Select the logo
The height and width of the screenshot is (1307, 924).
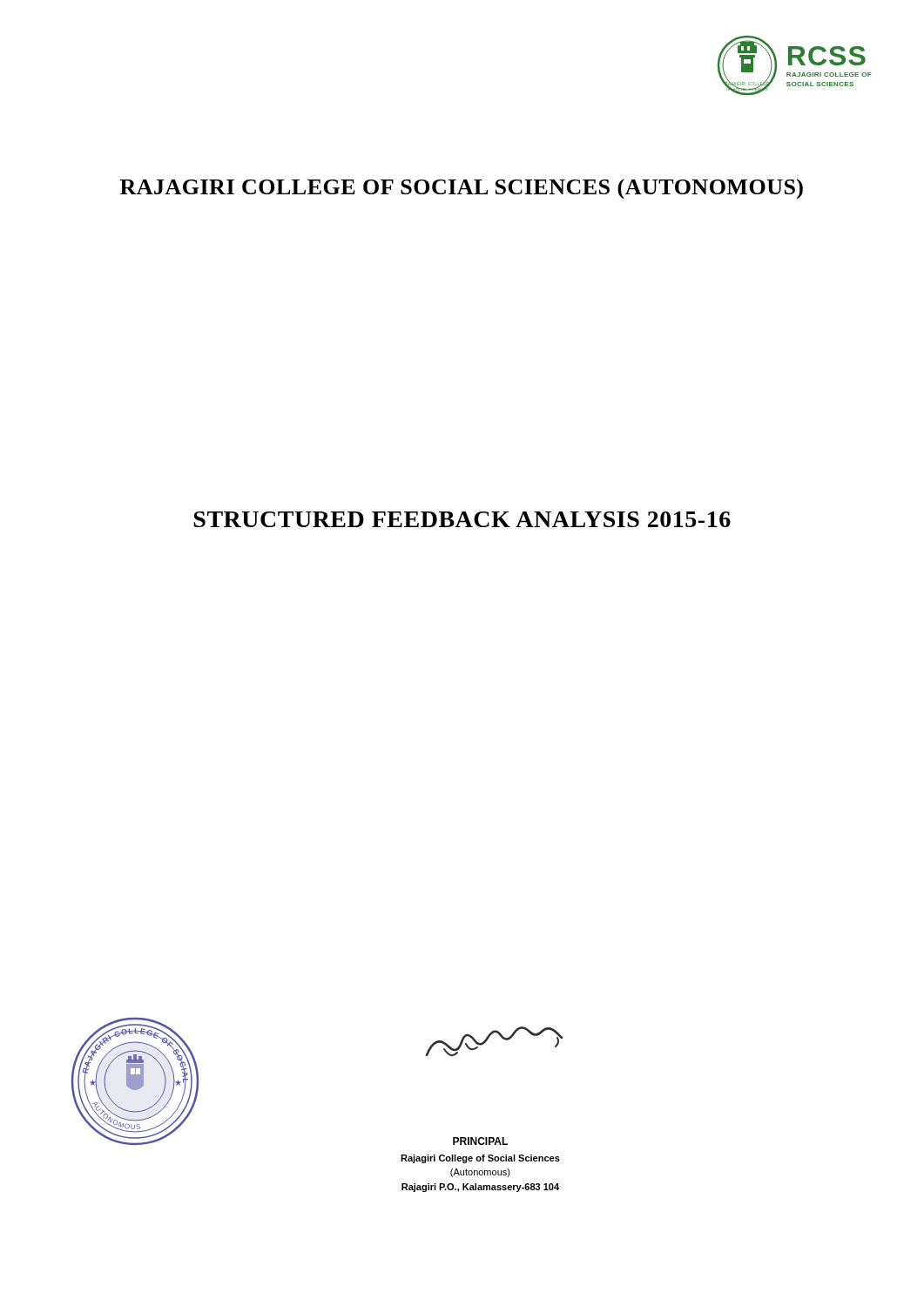(x=794, y=65)
